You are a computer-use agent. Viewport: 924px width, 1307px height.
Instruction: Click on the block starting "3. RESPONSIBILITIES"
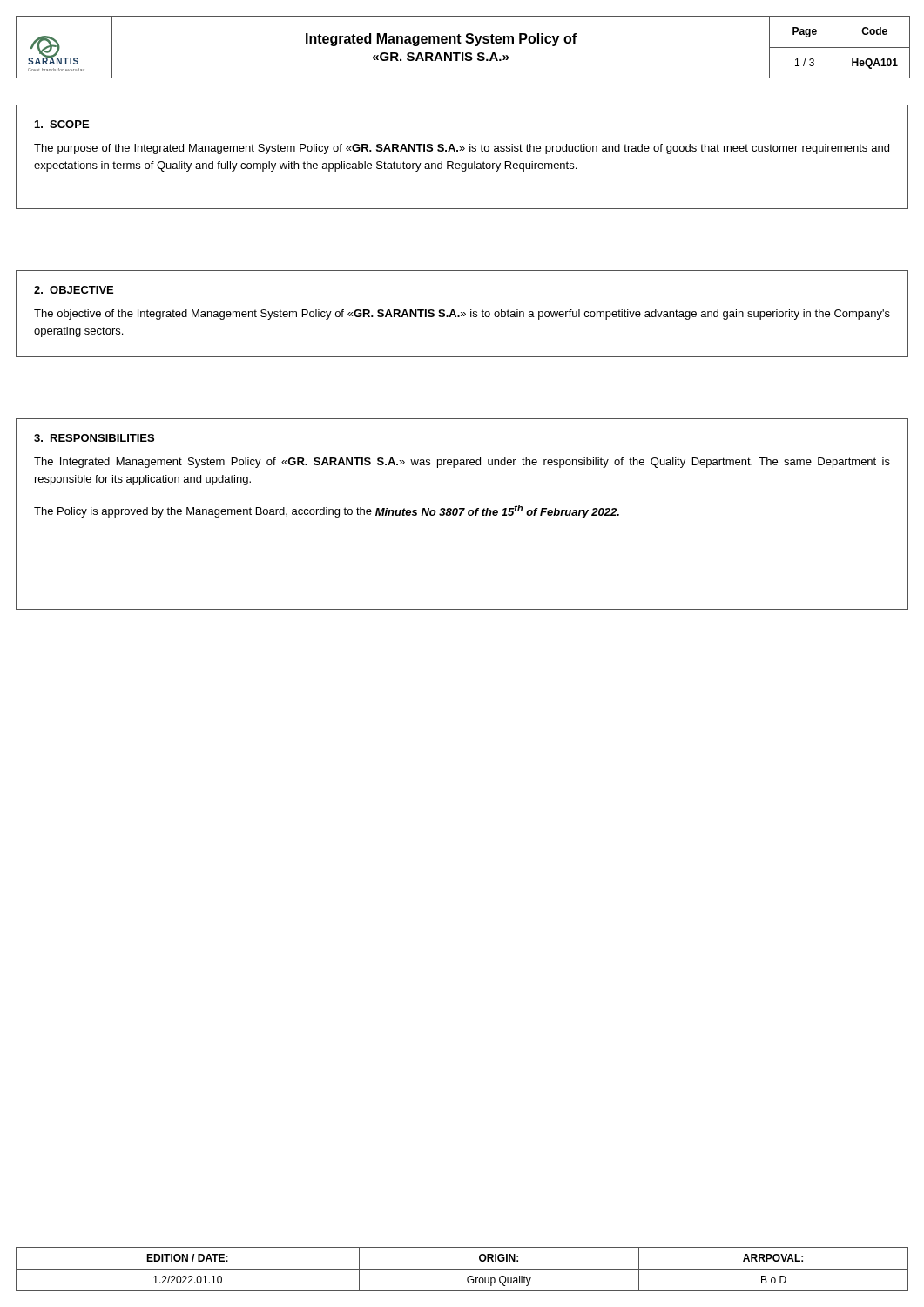(94, 438)
